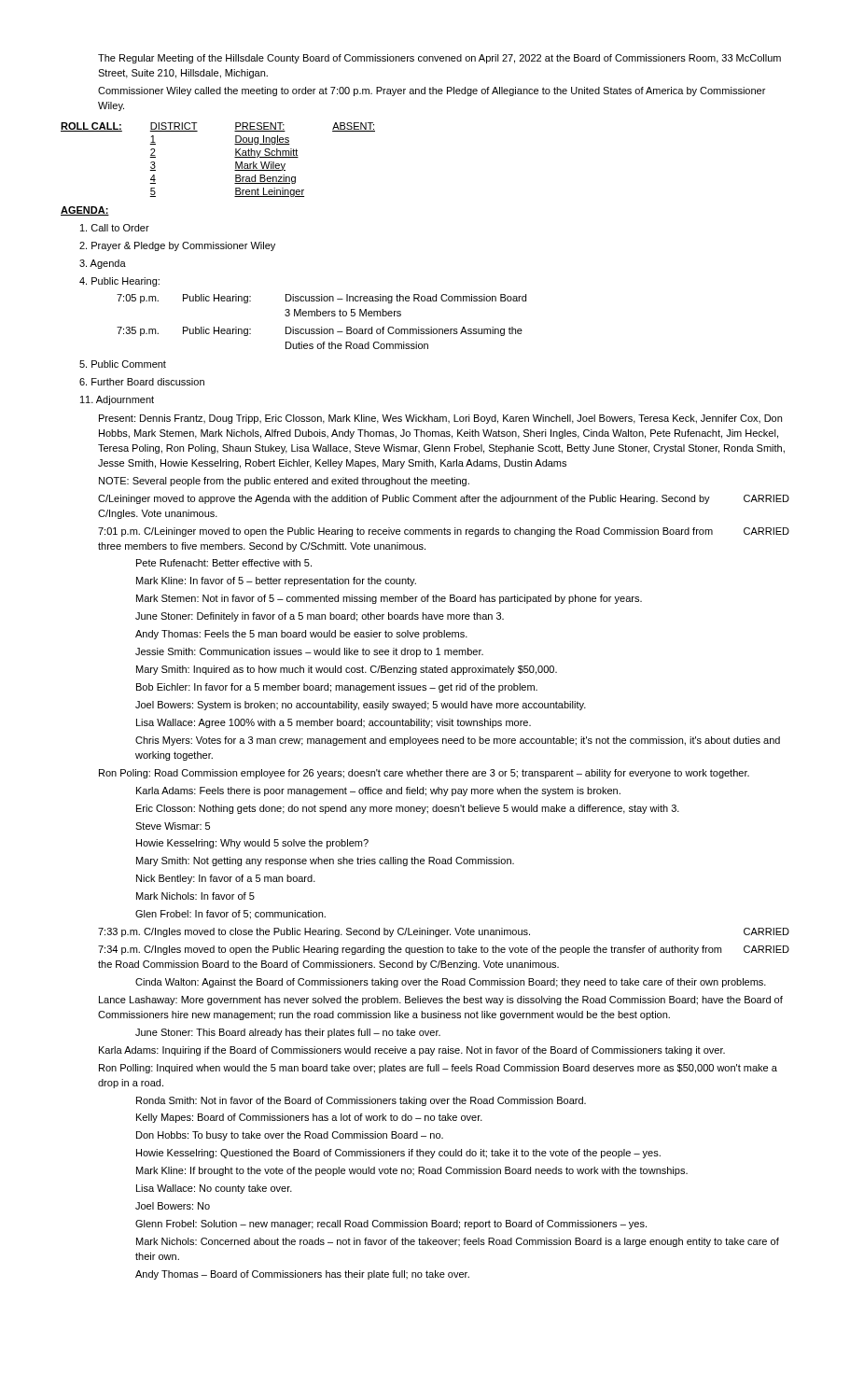Find the text block that reads "7:05 p.m. Public Hearing:"

tap(322, 306)
